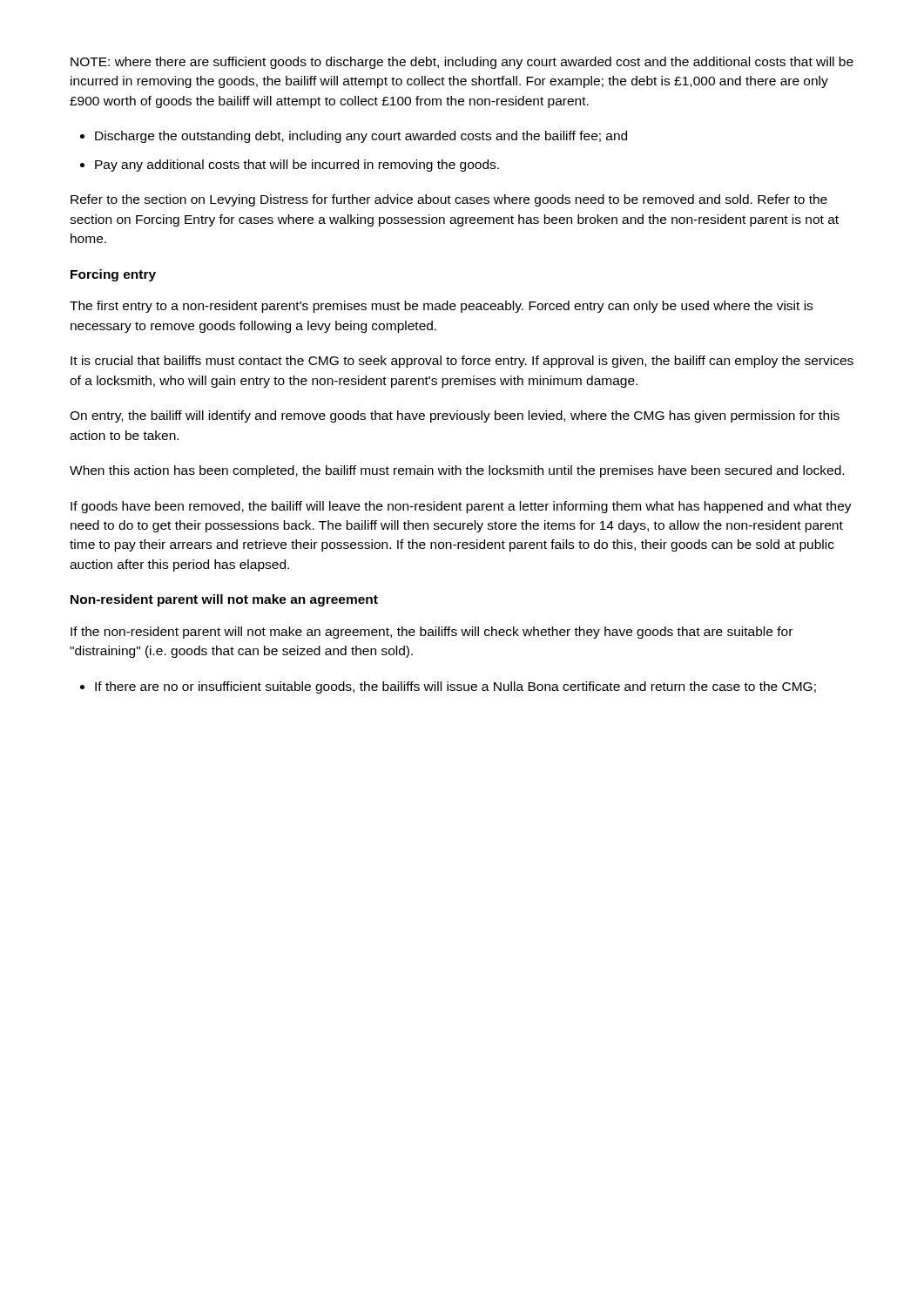Navigate to the text starting "If goods have been removed, the bailiff"
This screenshot has height=1307, width=924.
[x=461, y=535]
